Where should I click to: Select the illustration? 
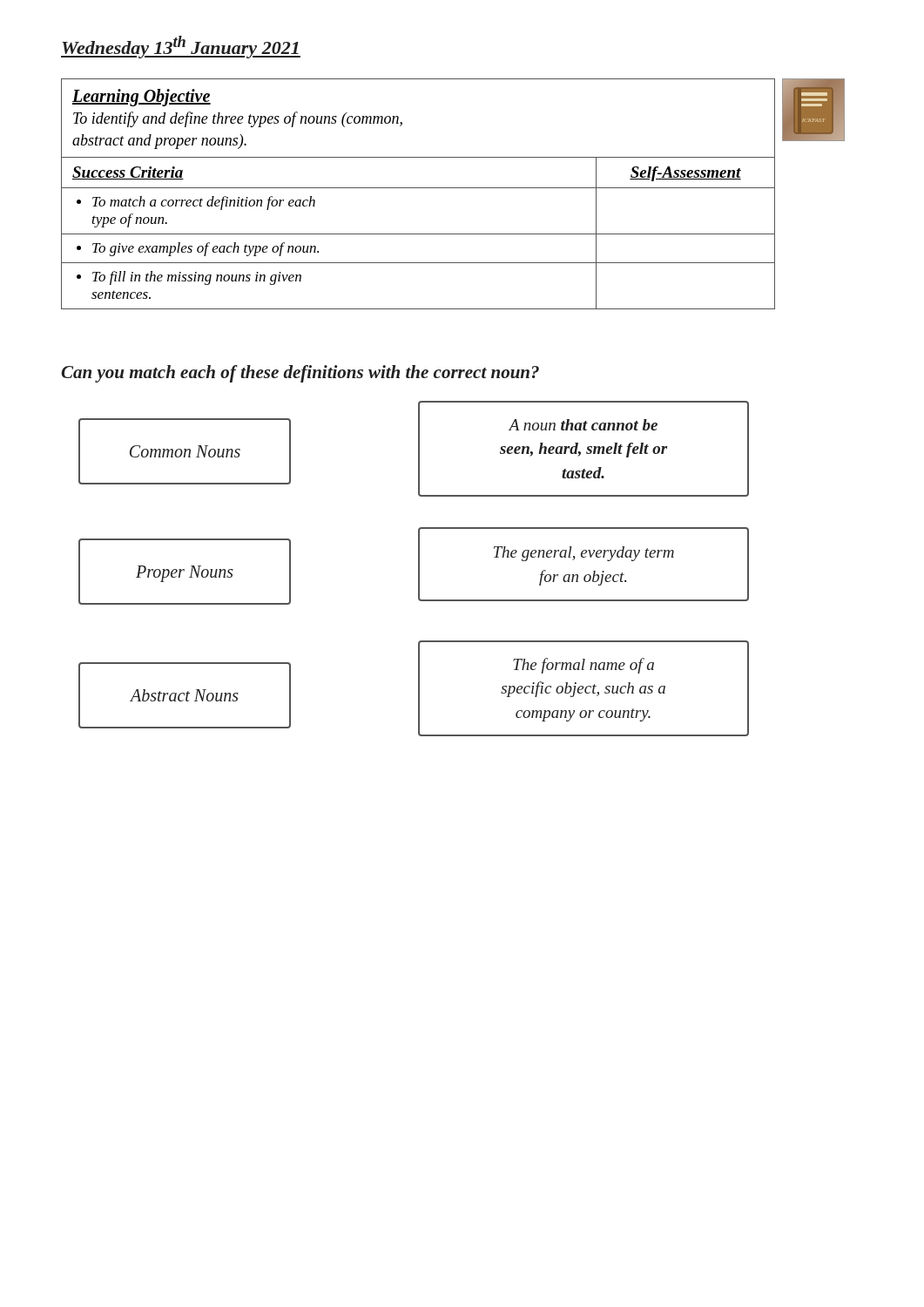coord(813,110)
